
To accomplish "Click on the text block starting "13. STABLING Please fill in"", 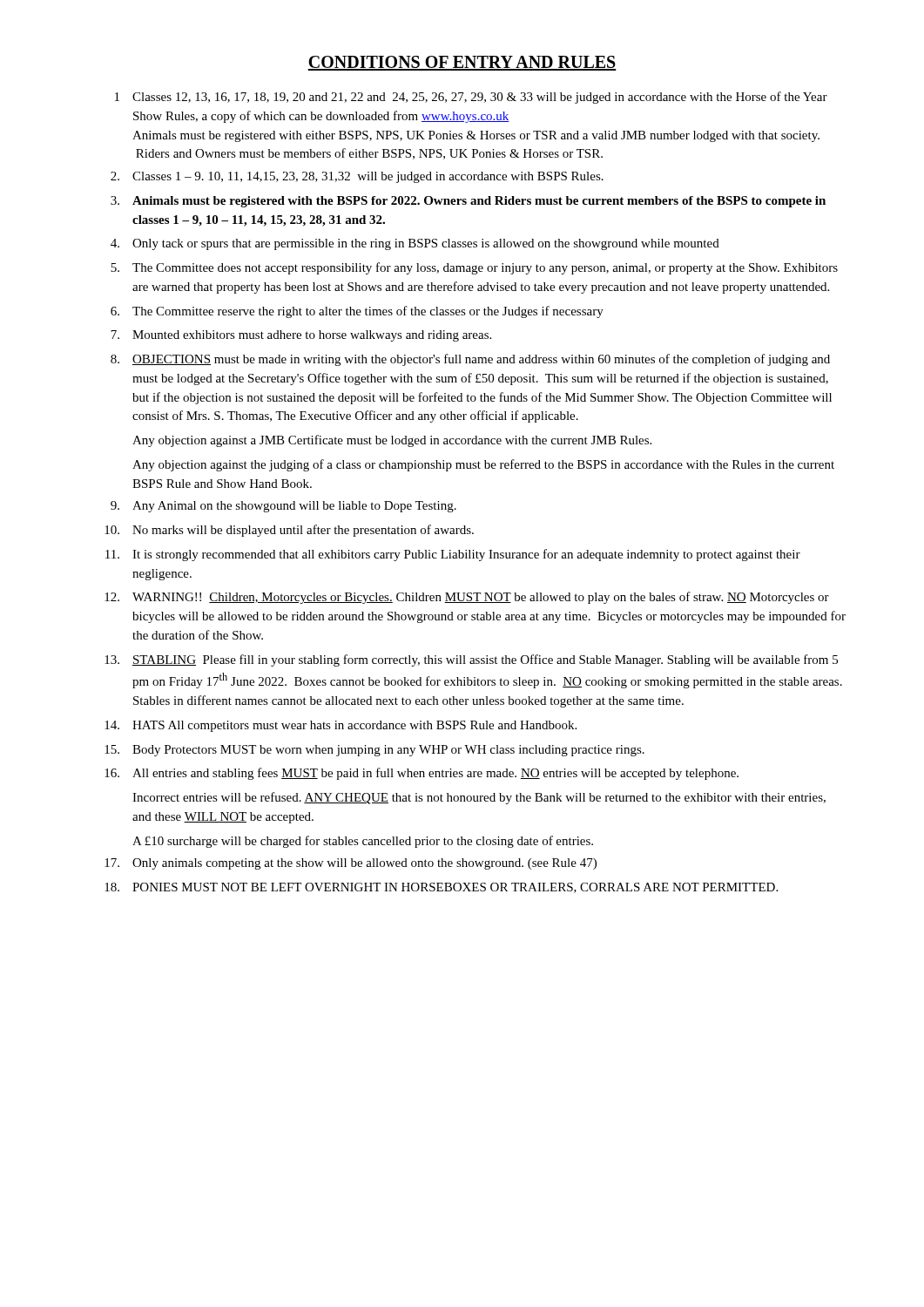I will point(462,681).
